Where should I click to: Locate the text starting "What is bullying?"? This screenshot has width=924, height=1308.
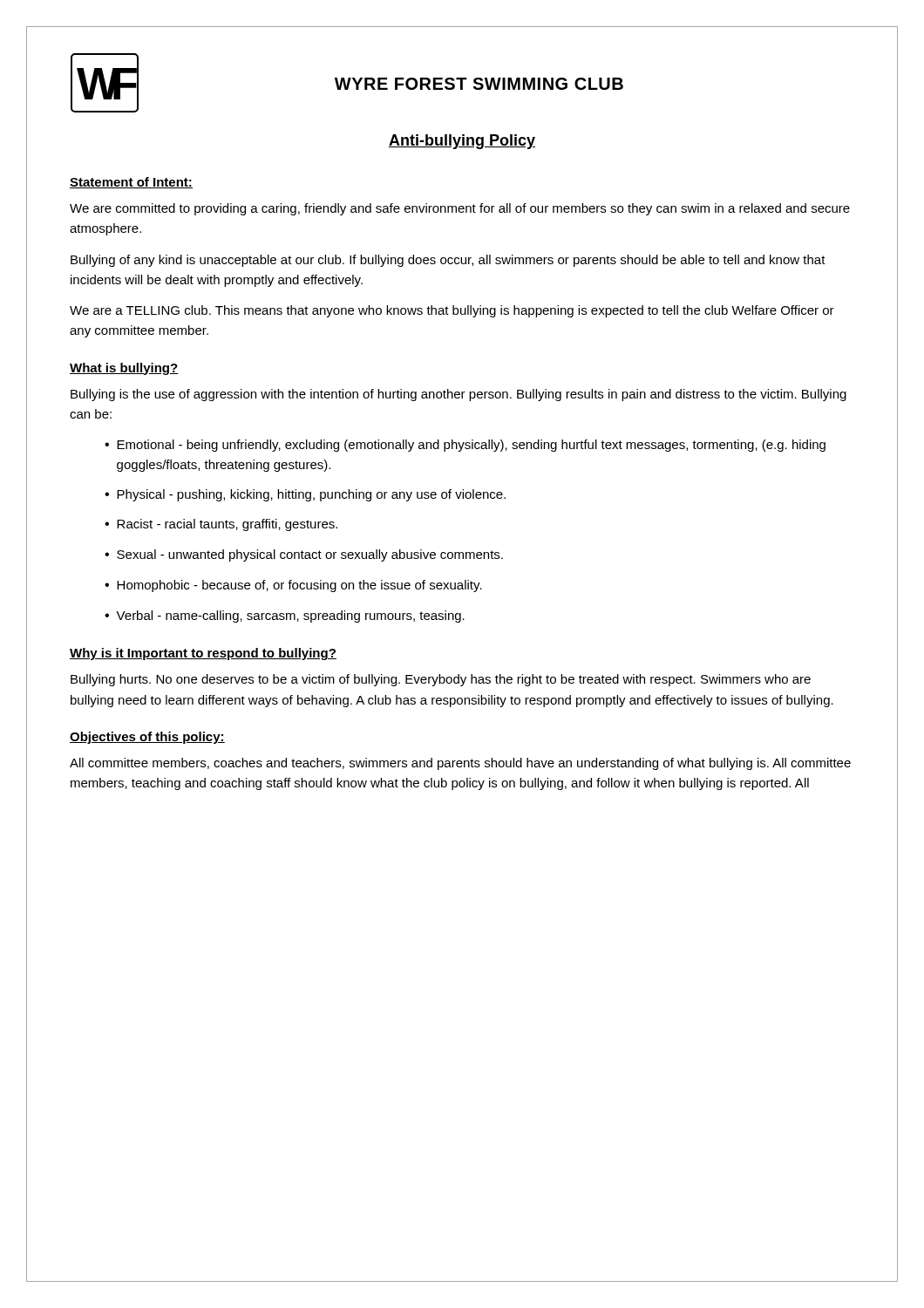click(124, 367)
